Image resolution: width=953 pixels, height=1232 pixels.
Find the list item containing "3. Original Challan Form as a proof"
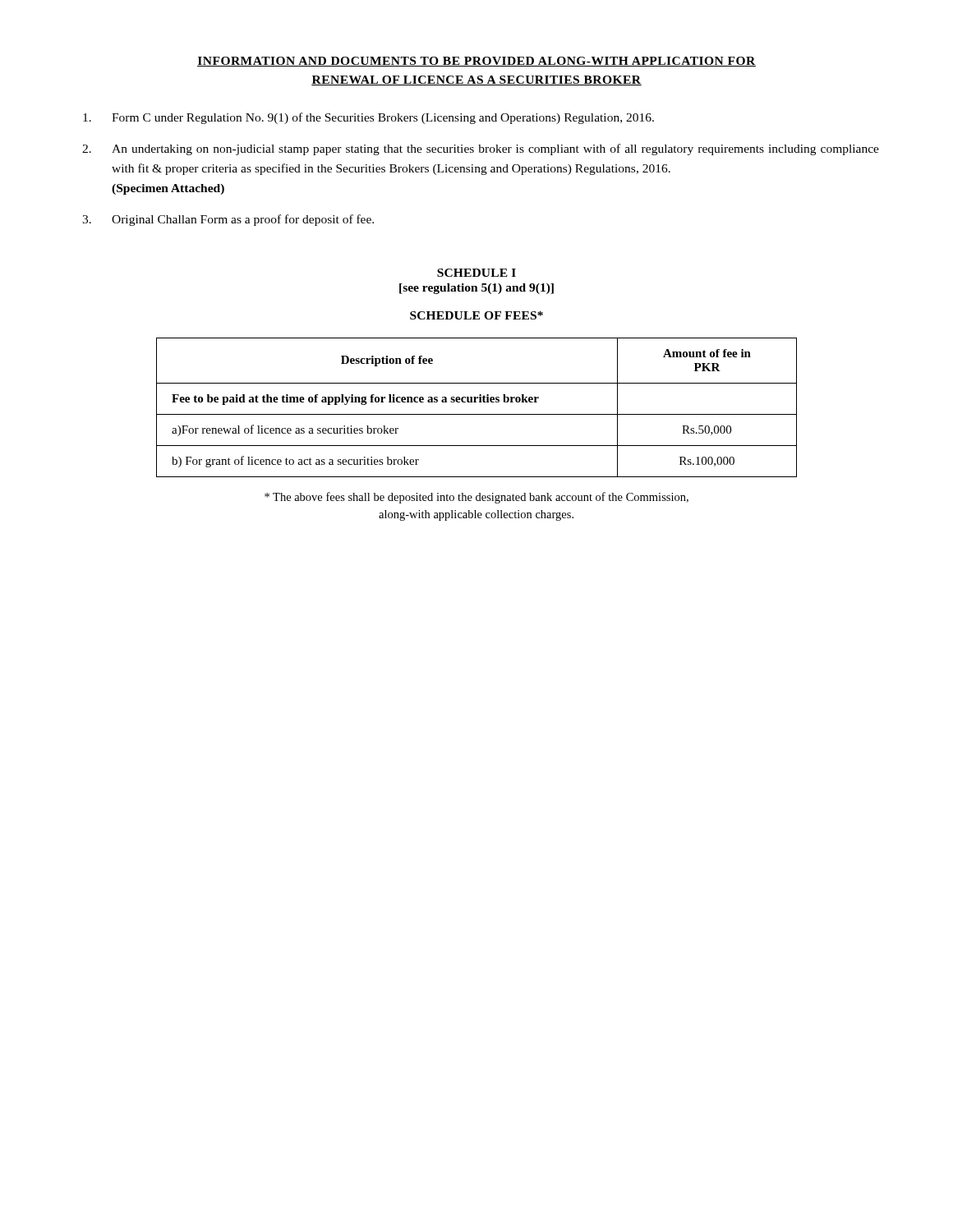coord(228,220)
